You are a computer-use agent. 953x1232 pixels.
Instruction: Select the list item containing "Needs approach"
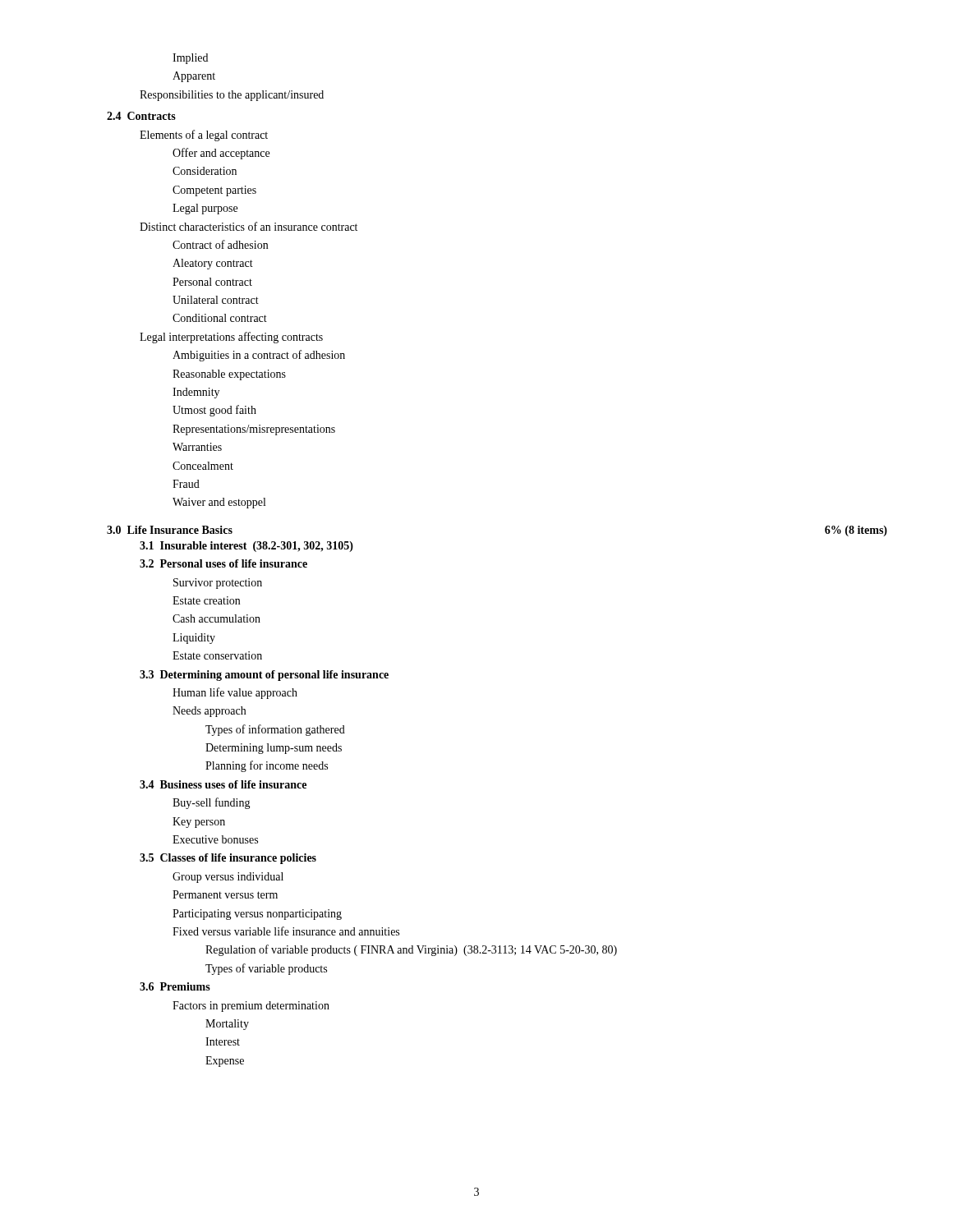click(x=209, y=711)
